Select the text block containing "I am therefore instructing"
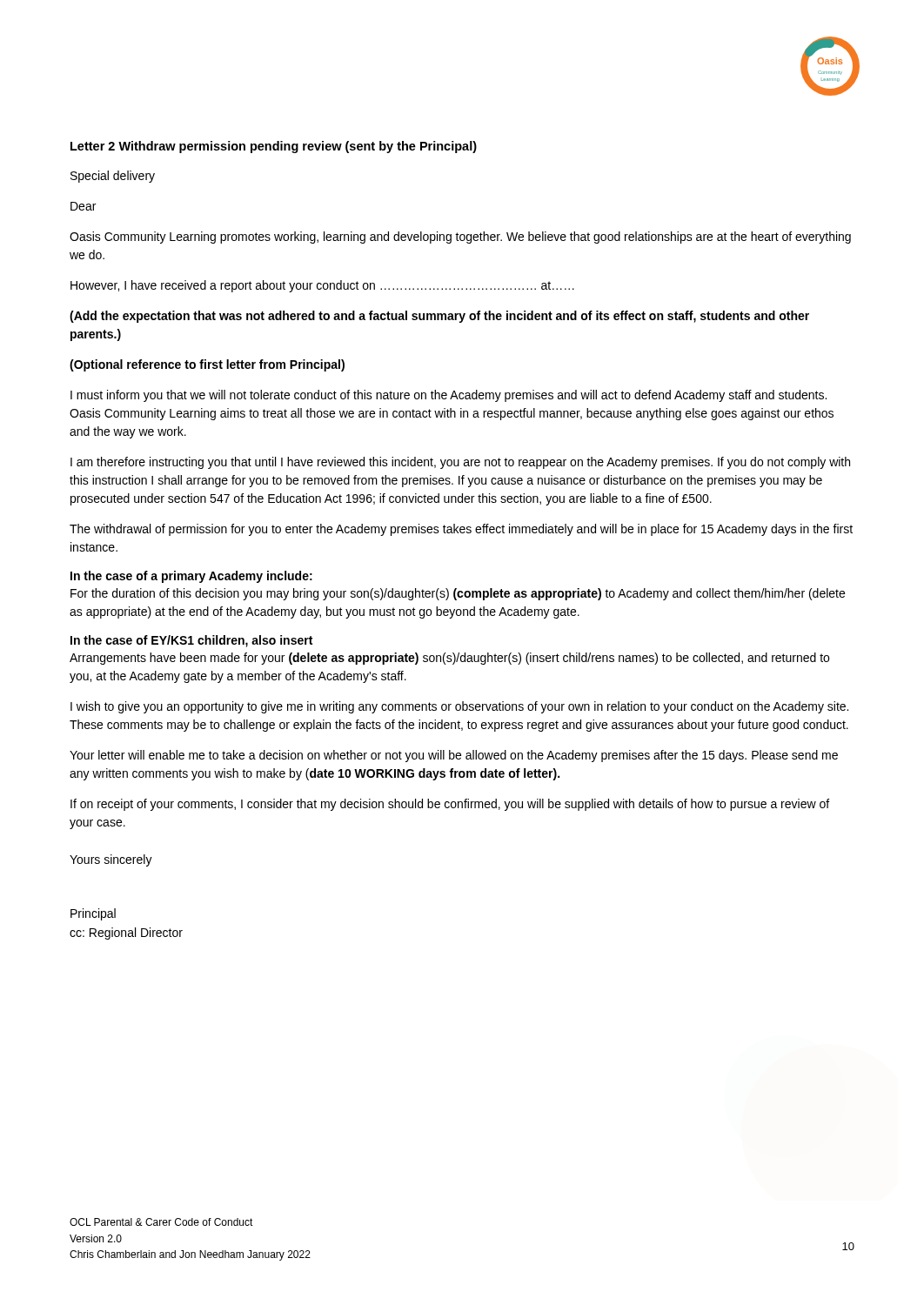 (x=460, y=480)
